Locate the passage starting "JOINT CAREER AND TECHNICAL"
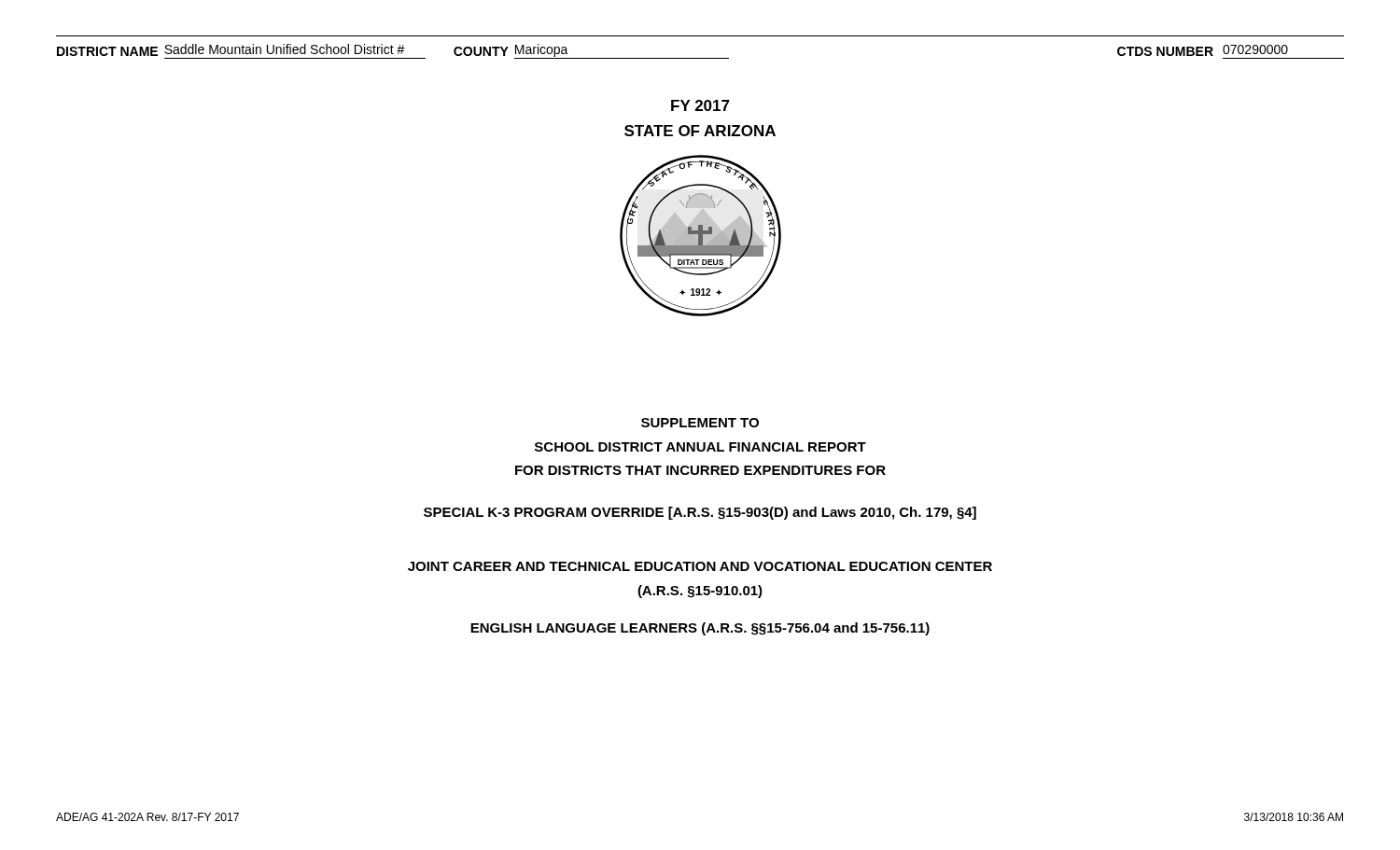1400x850 pixels. click(x=700, y=578)
